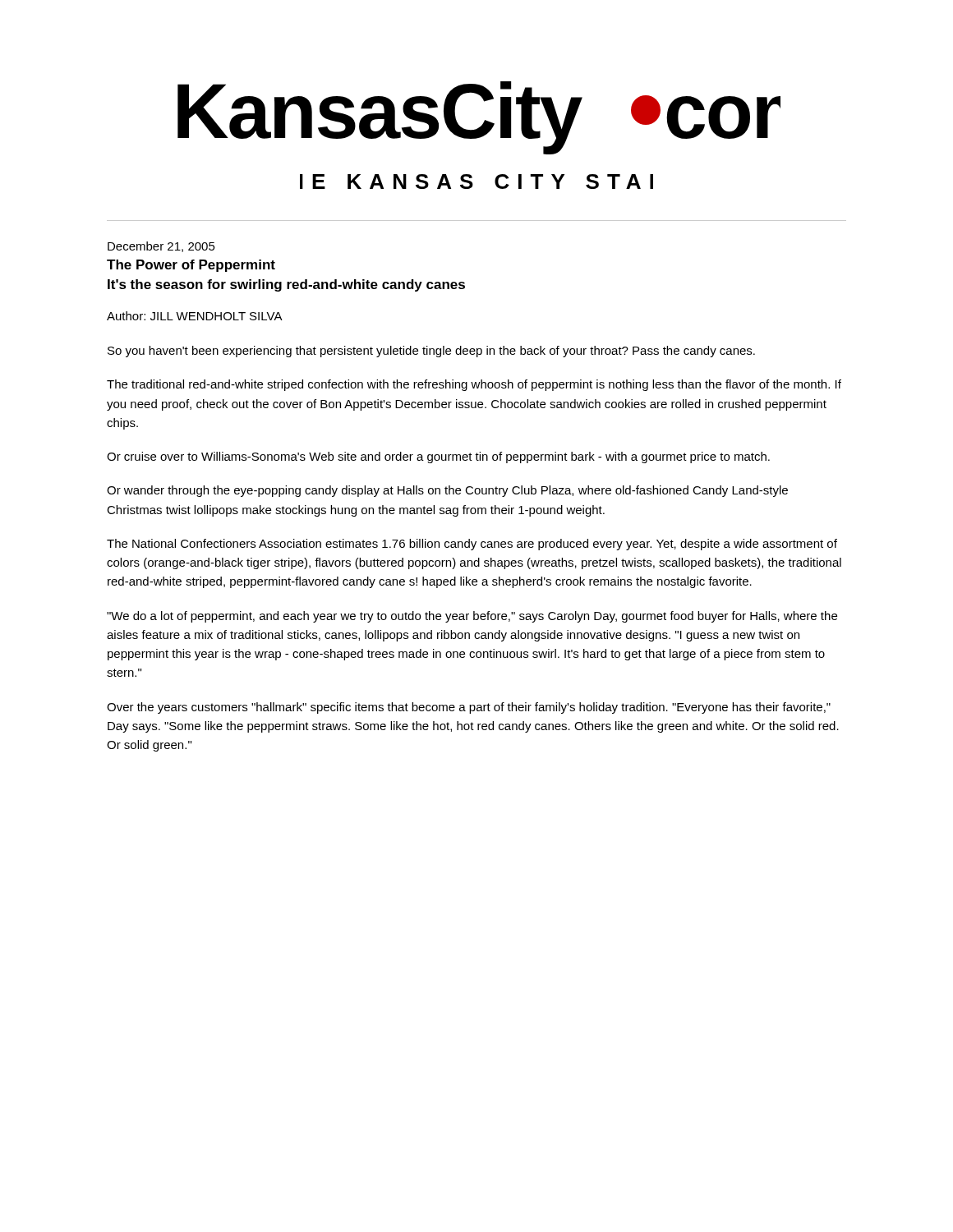Locate the block of text that opens with "Or cruise over"
The image size is (953, 1232).
click(x=439, y=456)
